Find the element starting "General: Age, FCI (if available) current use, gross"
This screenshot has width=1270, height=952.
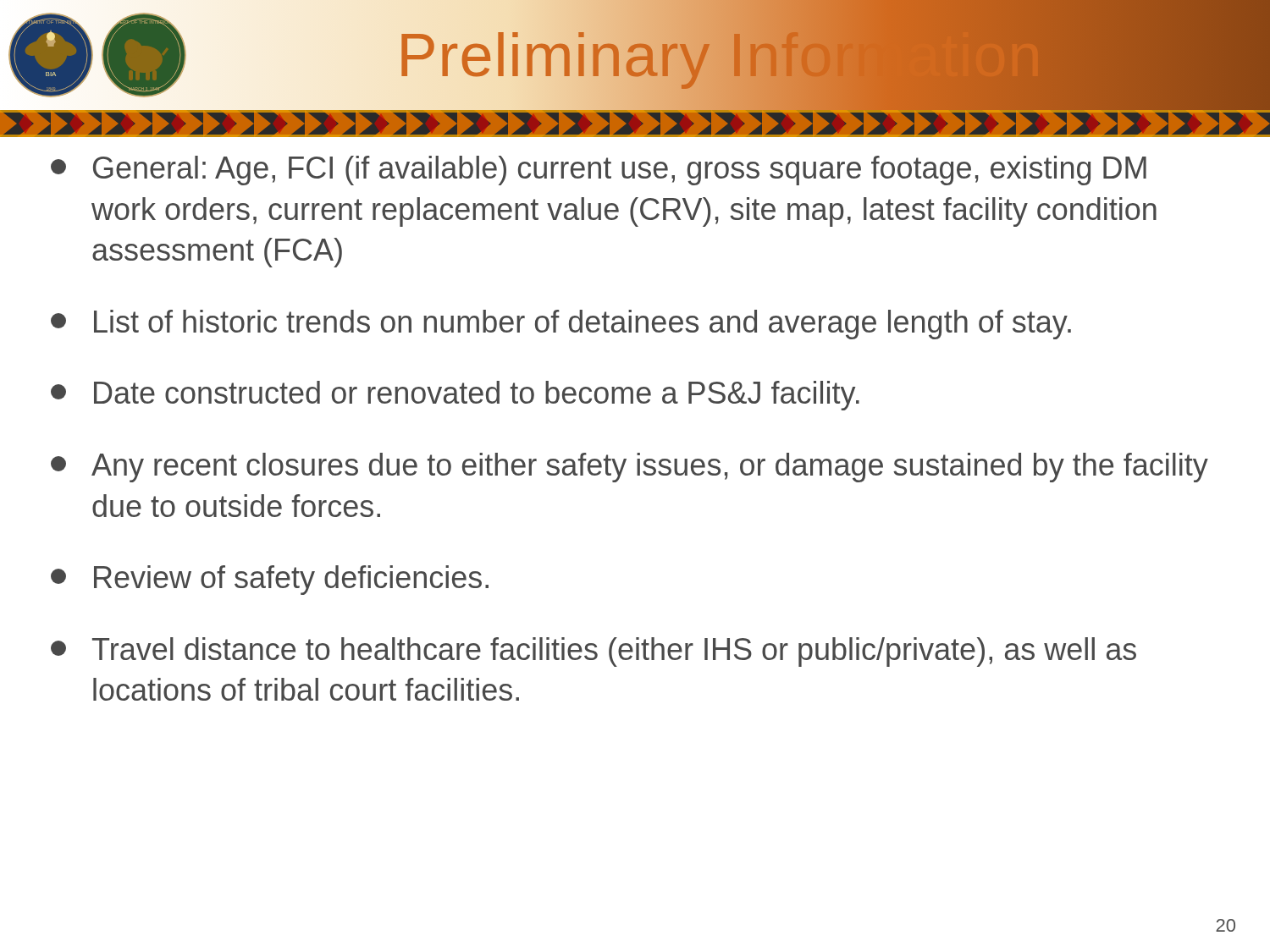click(635, 210)
